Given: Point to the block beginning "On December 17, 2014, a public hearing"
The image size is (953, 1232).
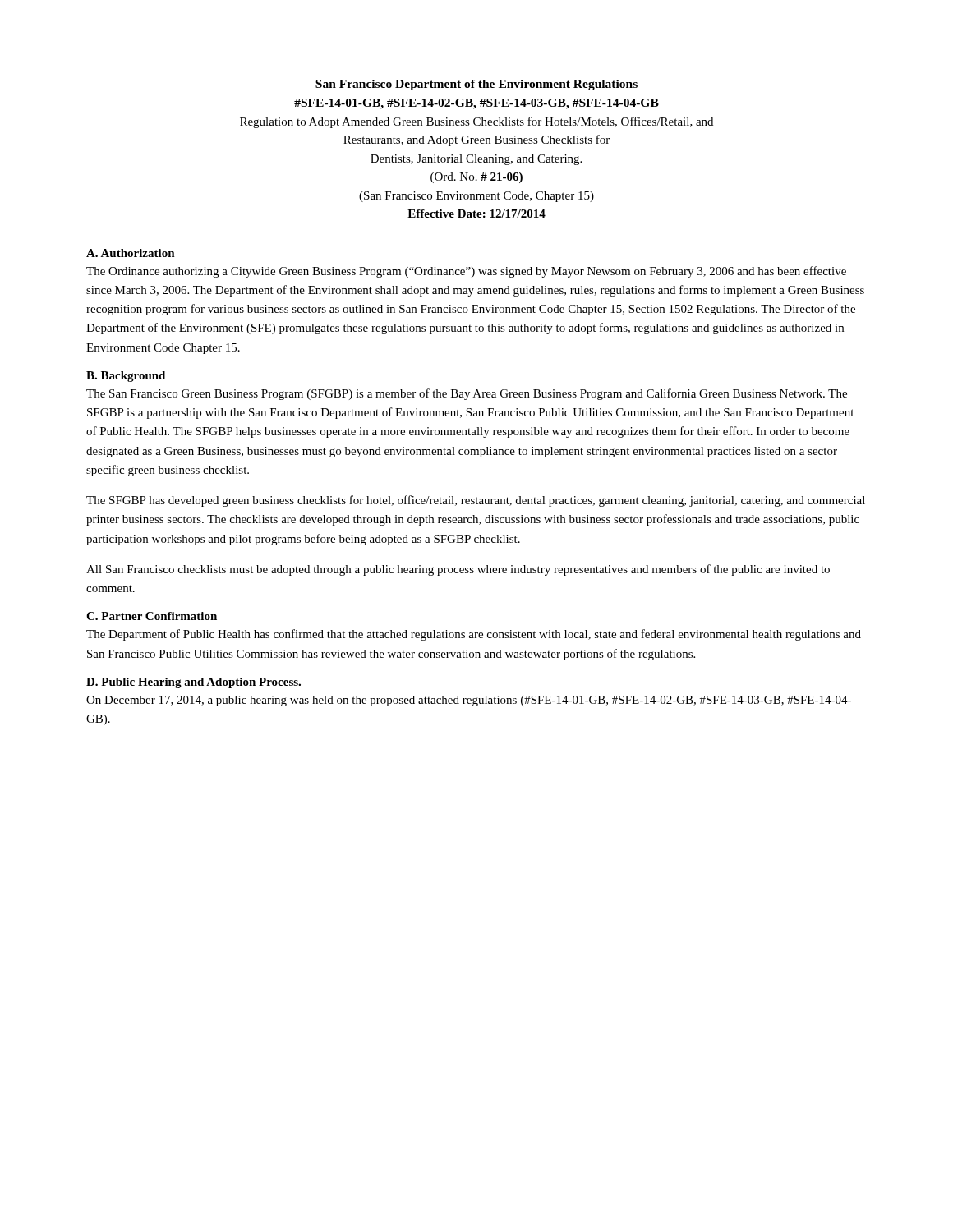Looking at the screenshot, I should tap(469, 709).
